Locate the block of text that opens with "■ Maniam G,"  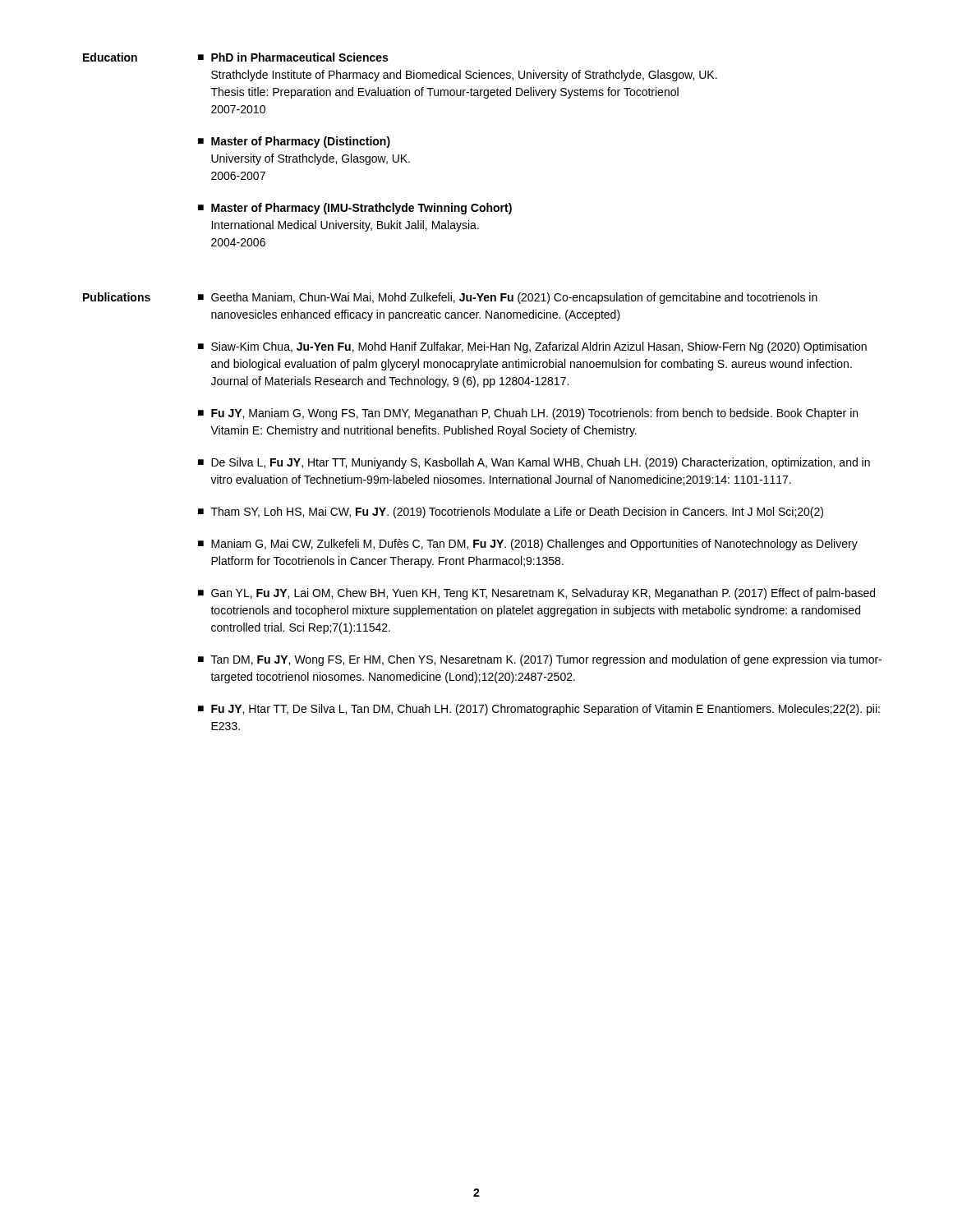[542, 553]
